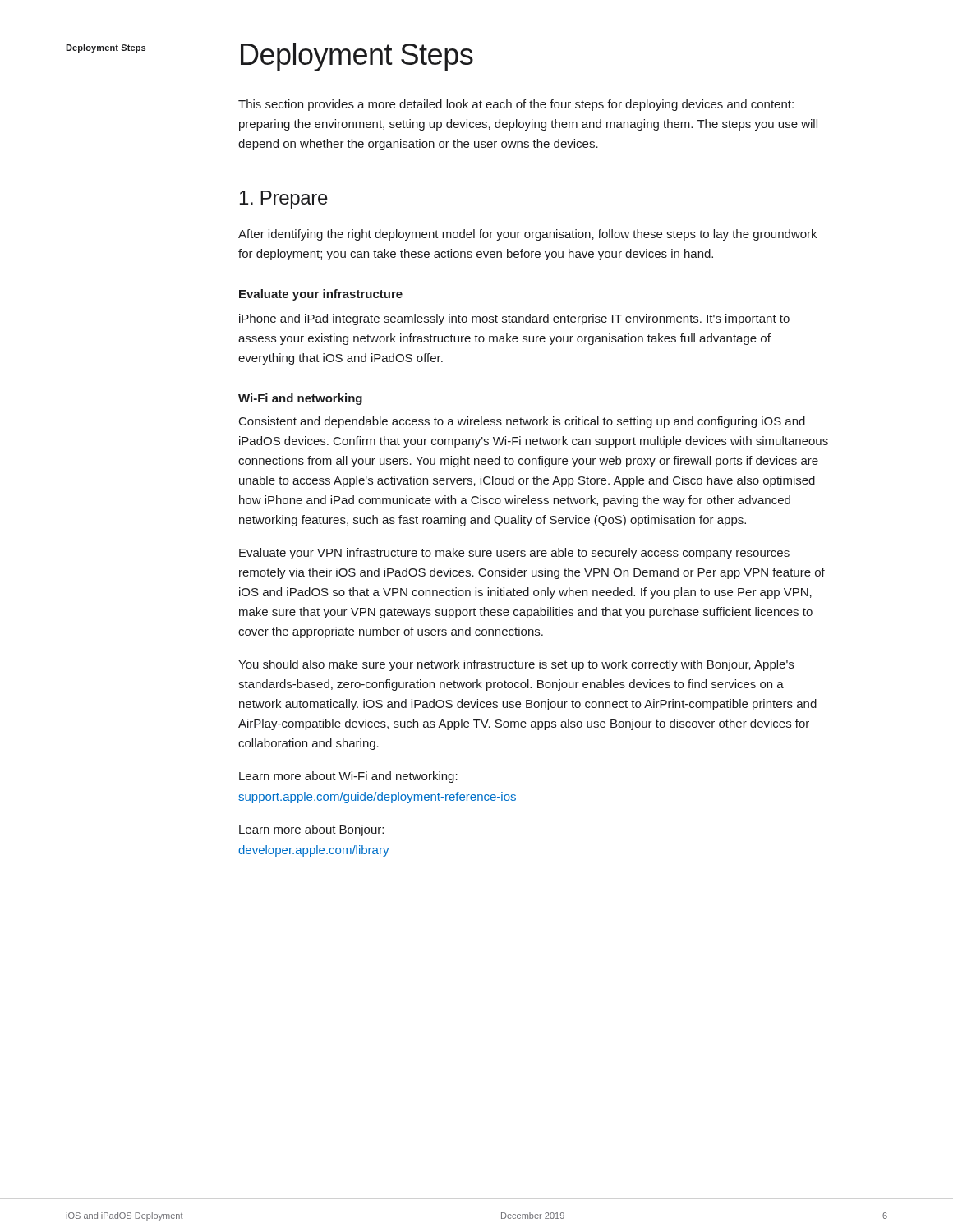Click where it says "Learn more about Wi-Fi and networking: support.apple.com/guide/deployment-reference-ios"
This screenshot has width=953, height=1232.
[348, 777]
